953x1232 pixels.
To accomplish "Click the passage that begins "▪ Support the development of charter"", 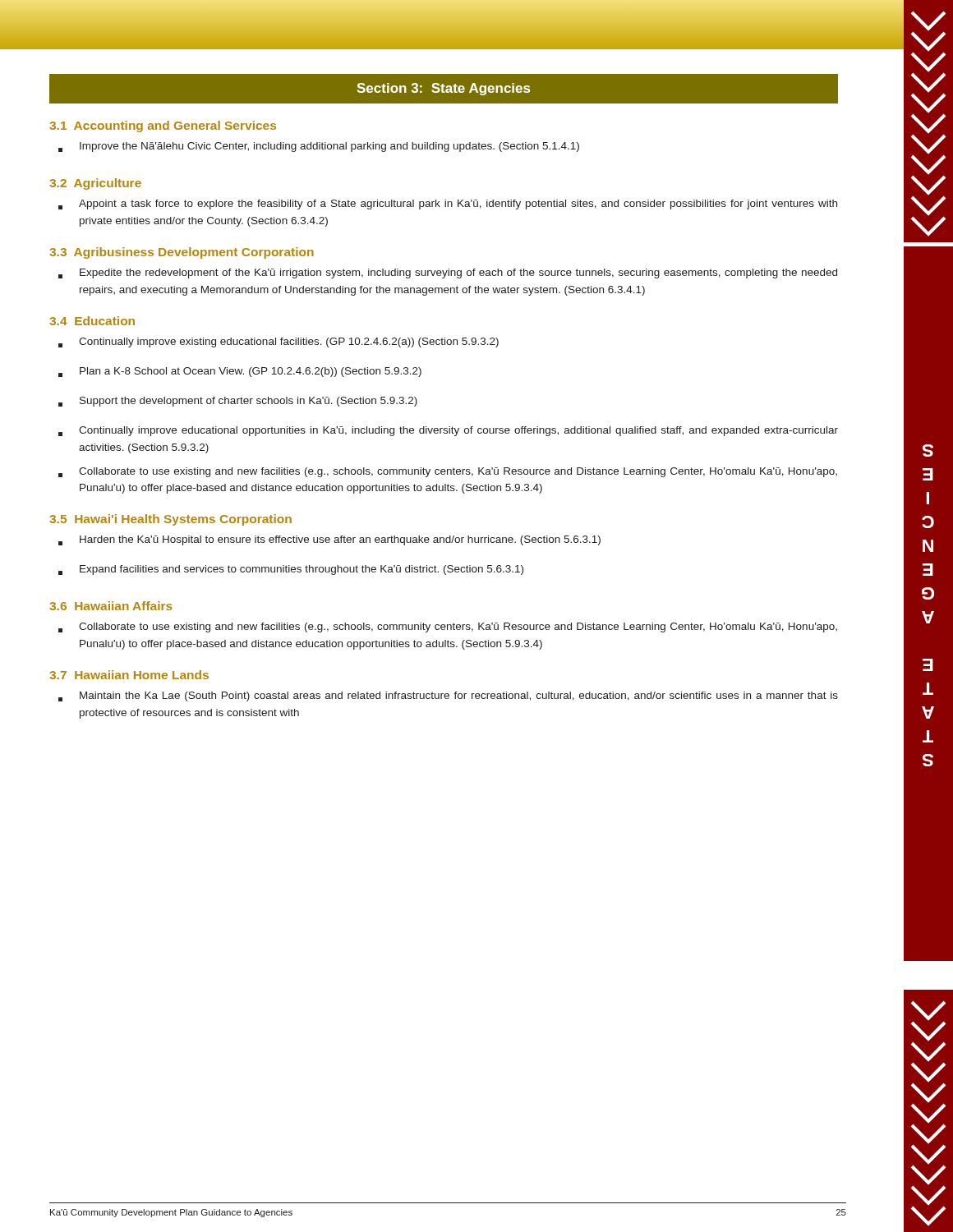I will (x=238, y=402).
